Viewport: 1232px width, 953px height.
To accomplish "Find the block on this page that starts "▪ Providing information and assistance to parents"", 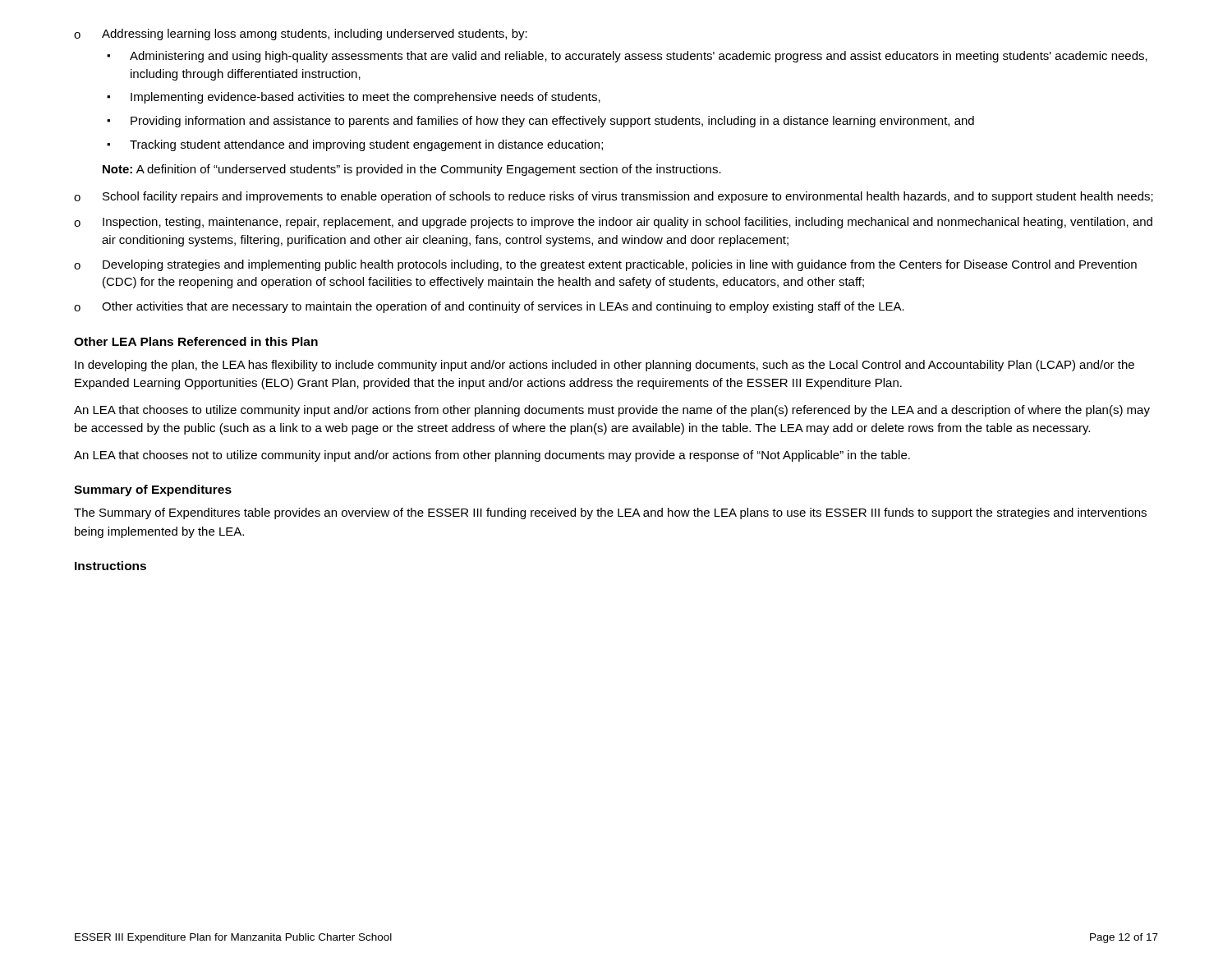I will tap(632, 121).
